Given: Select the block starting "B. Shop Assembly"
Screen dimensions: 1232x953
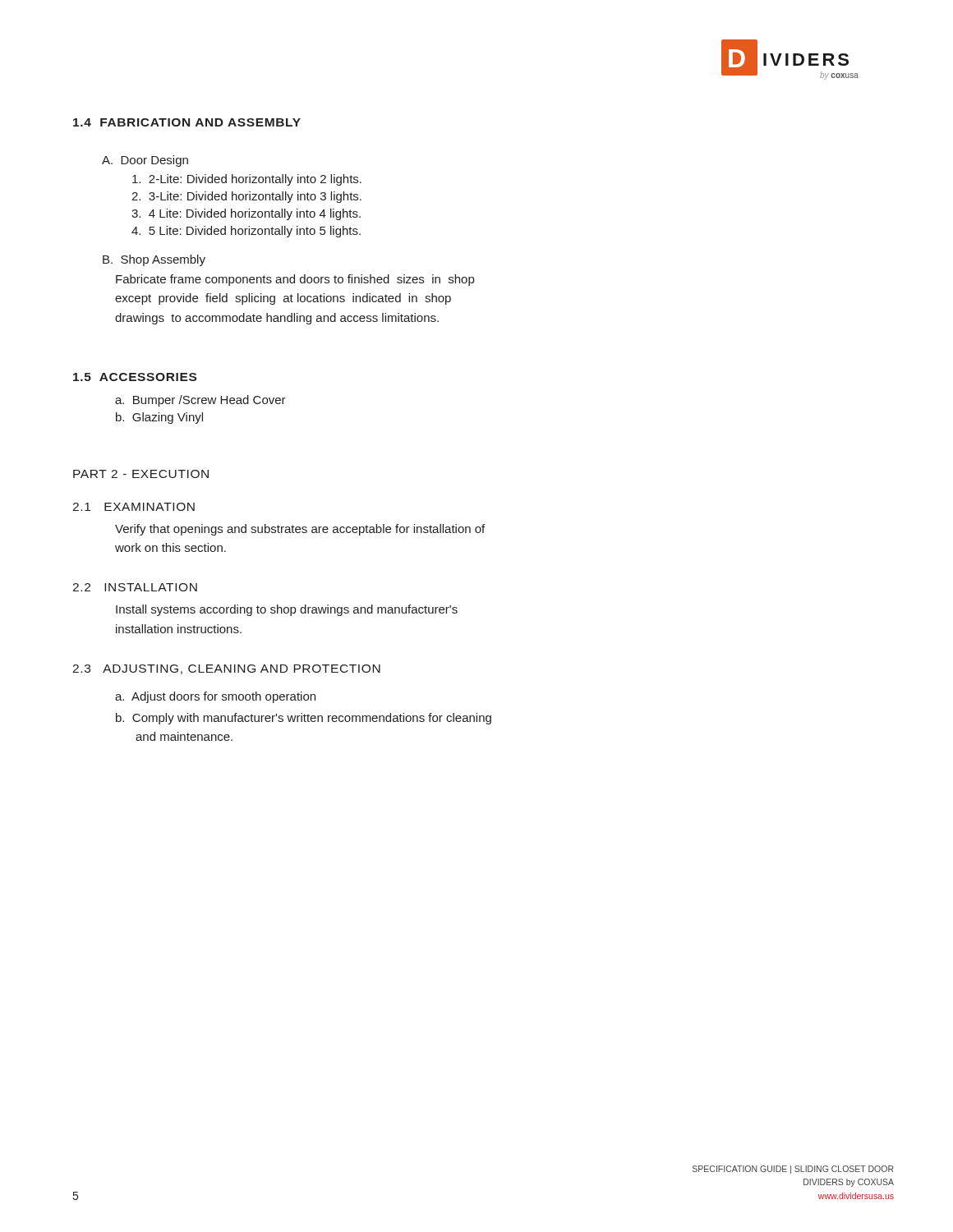Looking at the screenshot, I should [x=154, y=259].
